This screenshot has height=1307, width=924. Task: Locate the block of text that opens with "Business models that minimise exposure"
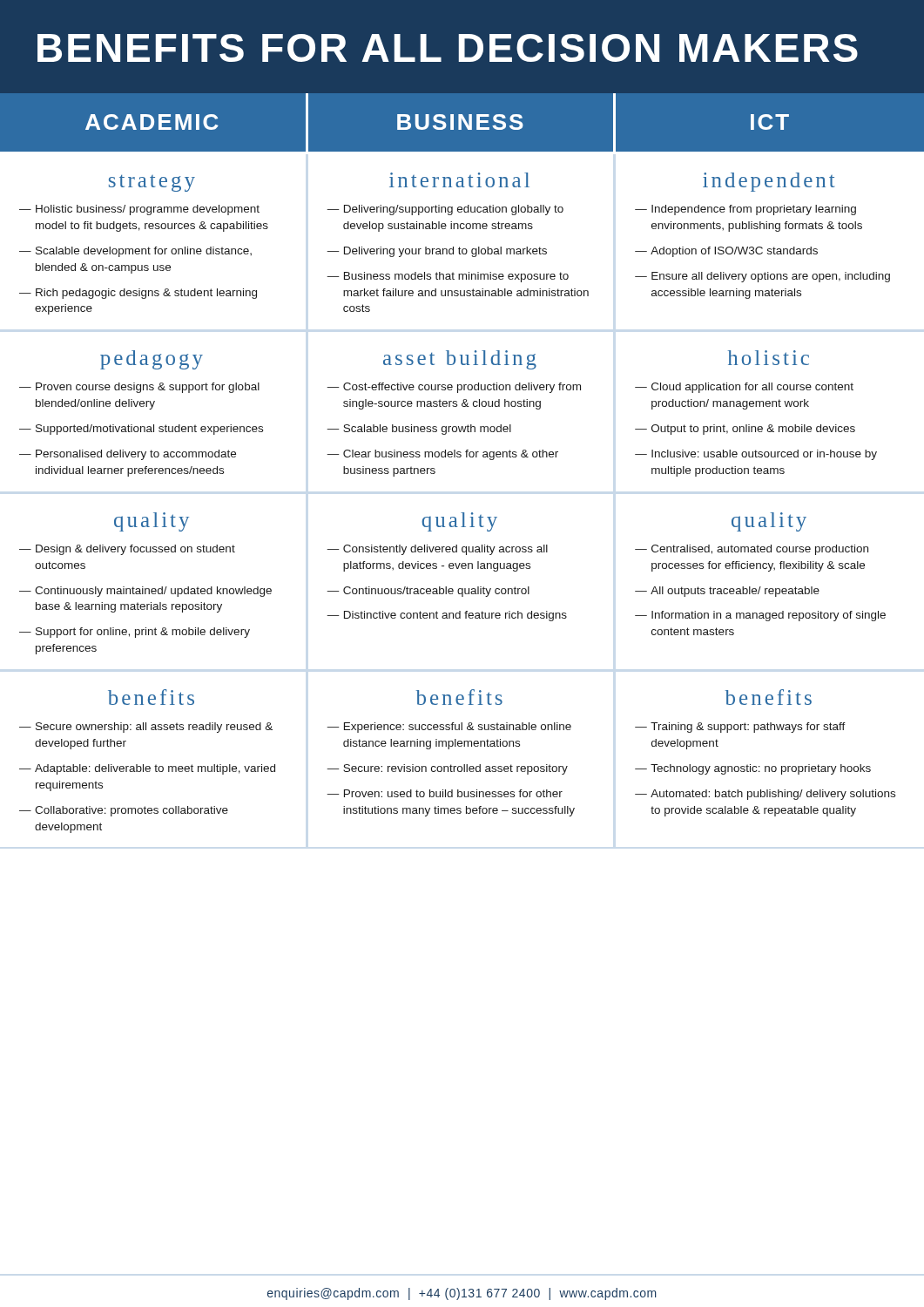pyautogui.click(x=466, y=292)
